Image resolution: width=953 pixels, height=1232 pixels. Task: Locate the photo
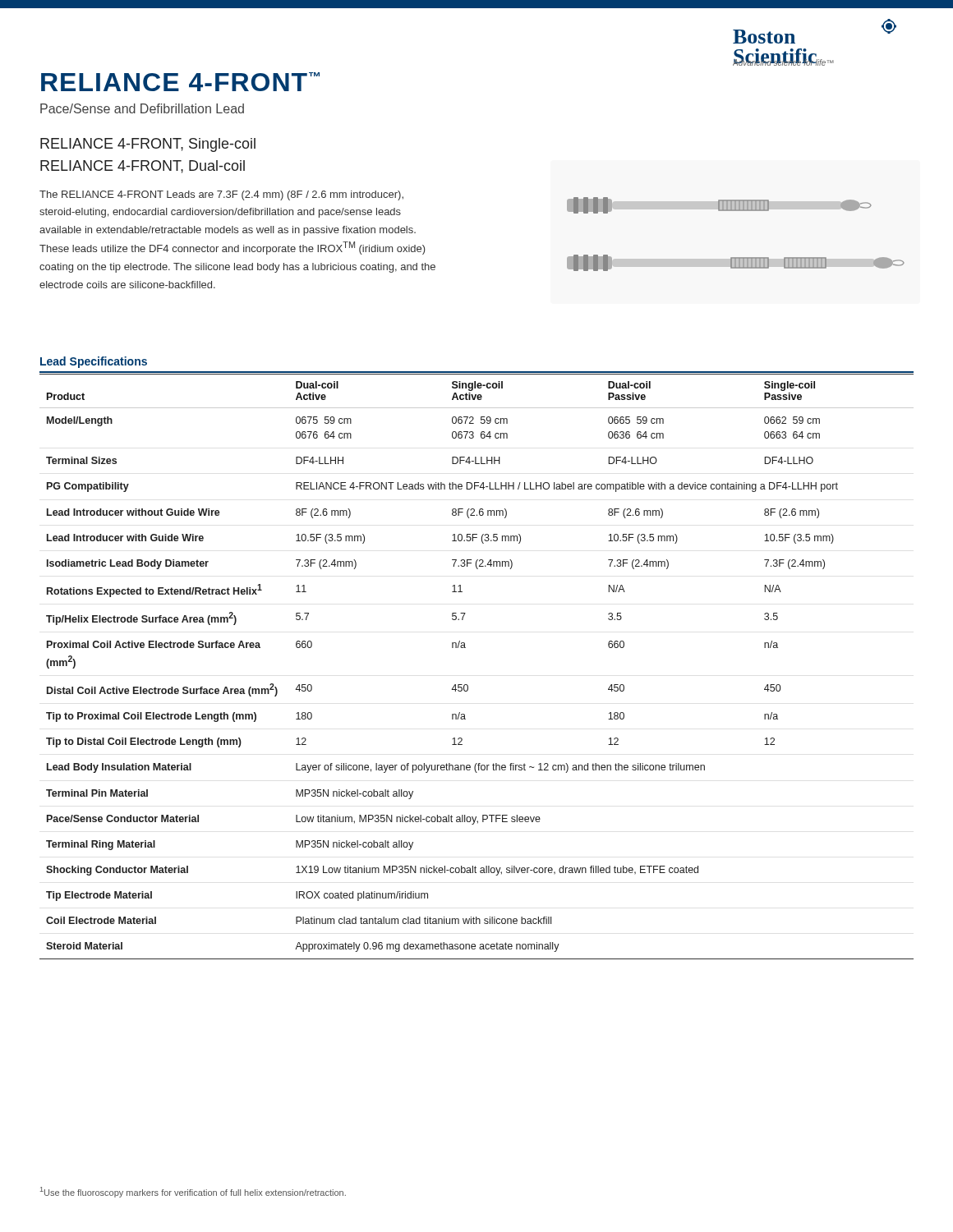point(735,232)
